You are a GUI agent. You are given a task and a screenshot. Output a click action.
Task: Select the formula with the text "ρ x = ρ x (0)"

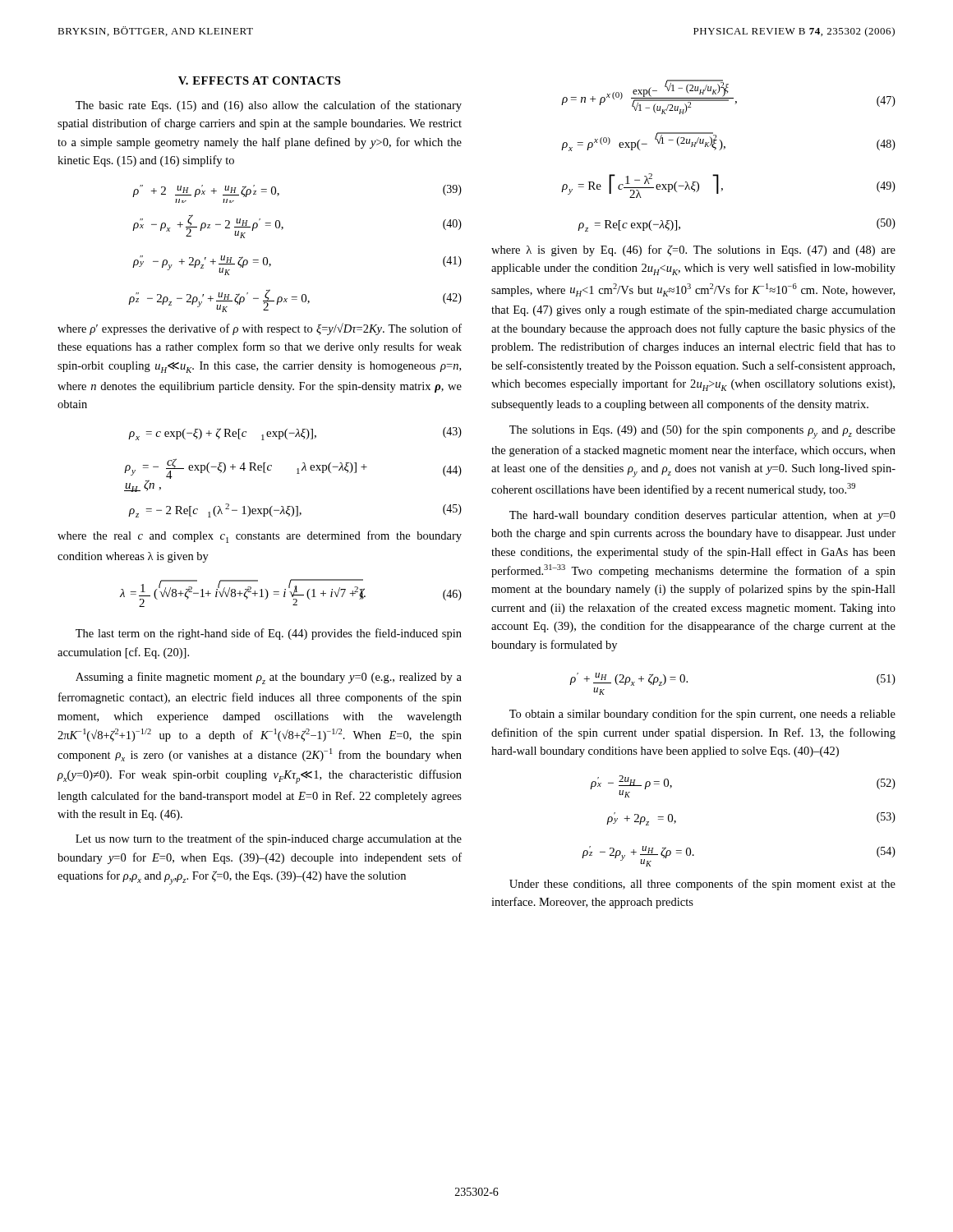(693, 145)
